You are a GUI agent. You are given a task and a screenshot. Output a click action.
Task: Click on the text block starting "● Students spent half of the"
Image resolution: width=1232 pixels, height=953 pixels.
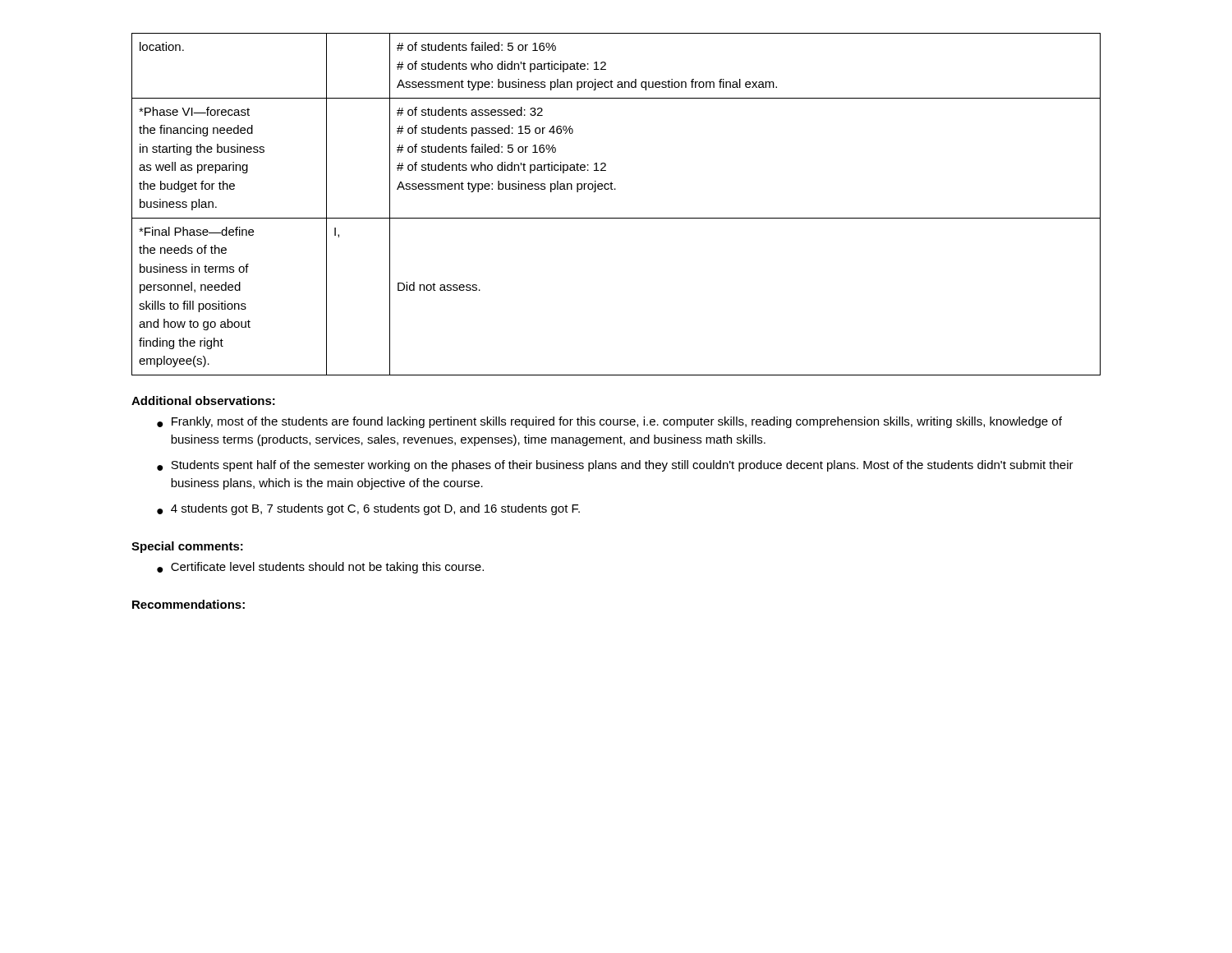click(x=628, y=474)
